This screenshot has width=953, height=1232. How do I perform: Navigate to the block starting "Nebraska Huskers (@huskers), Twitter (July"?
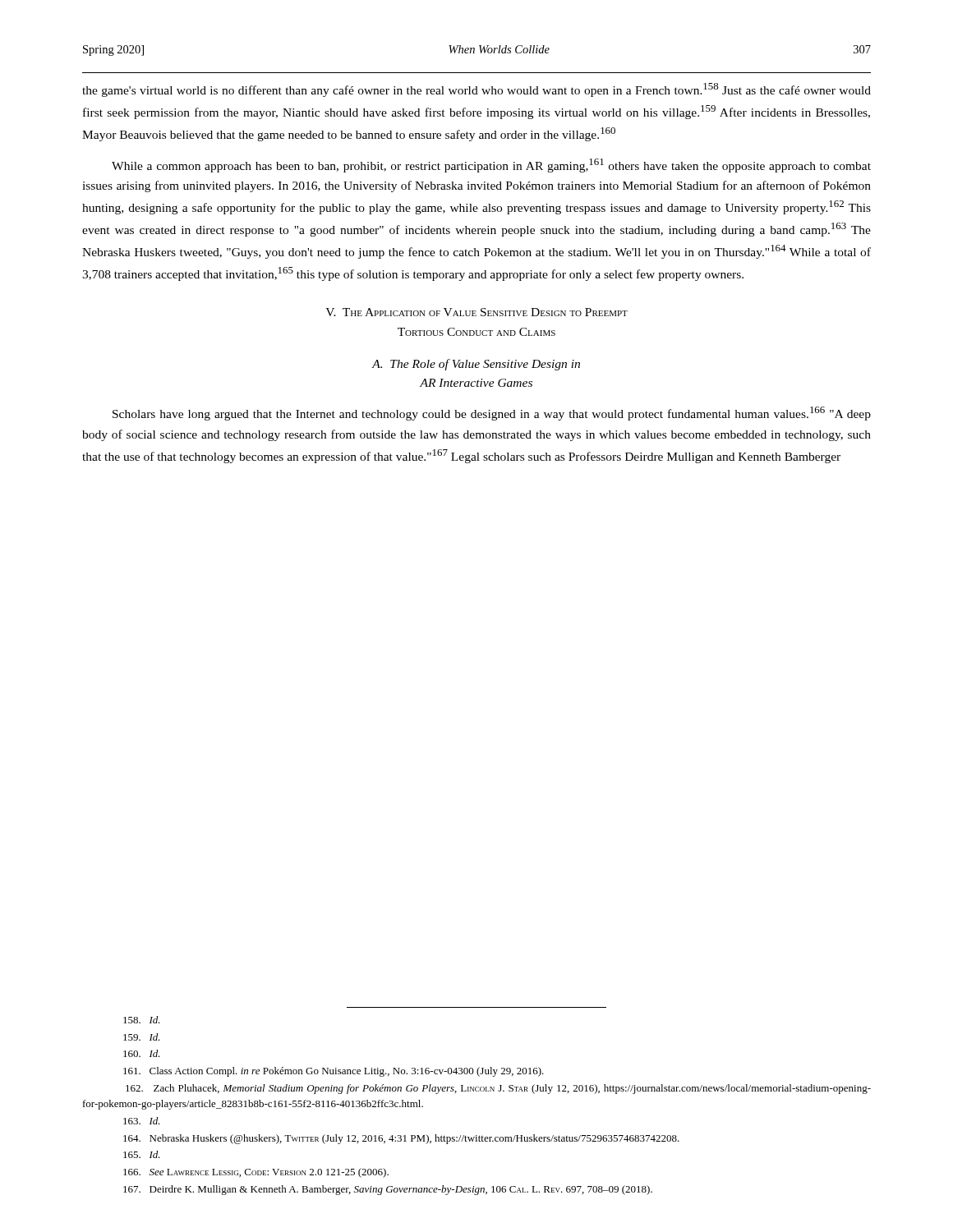(x=396, y=1138)
